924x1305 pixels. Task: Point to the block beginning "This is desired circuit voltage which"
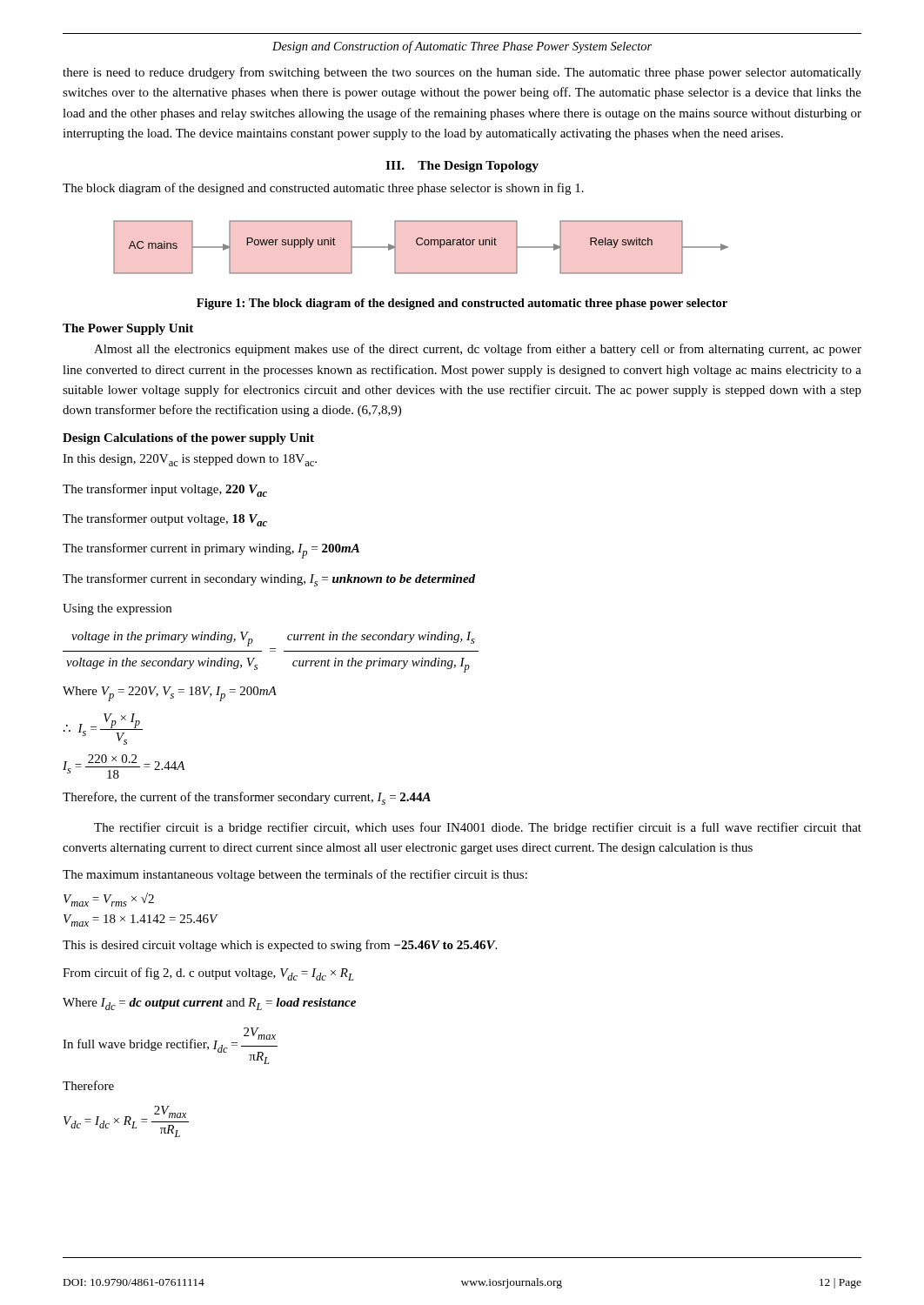coord(280,945)
